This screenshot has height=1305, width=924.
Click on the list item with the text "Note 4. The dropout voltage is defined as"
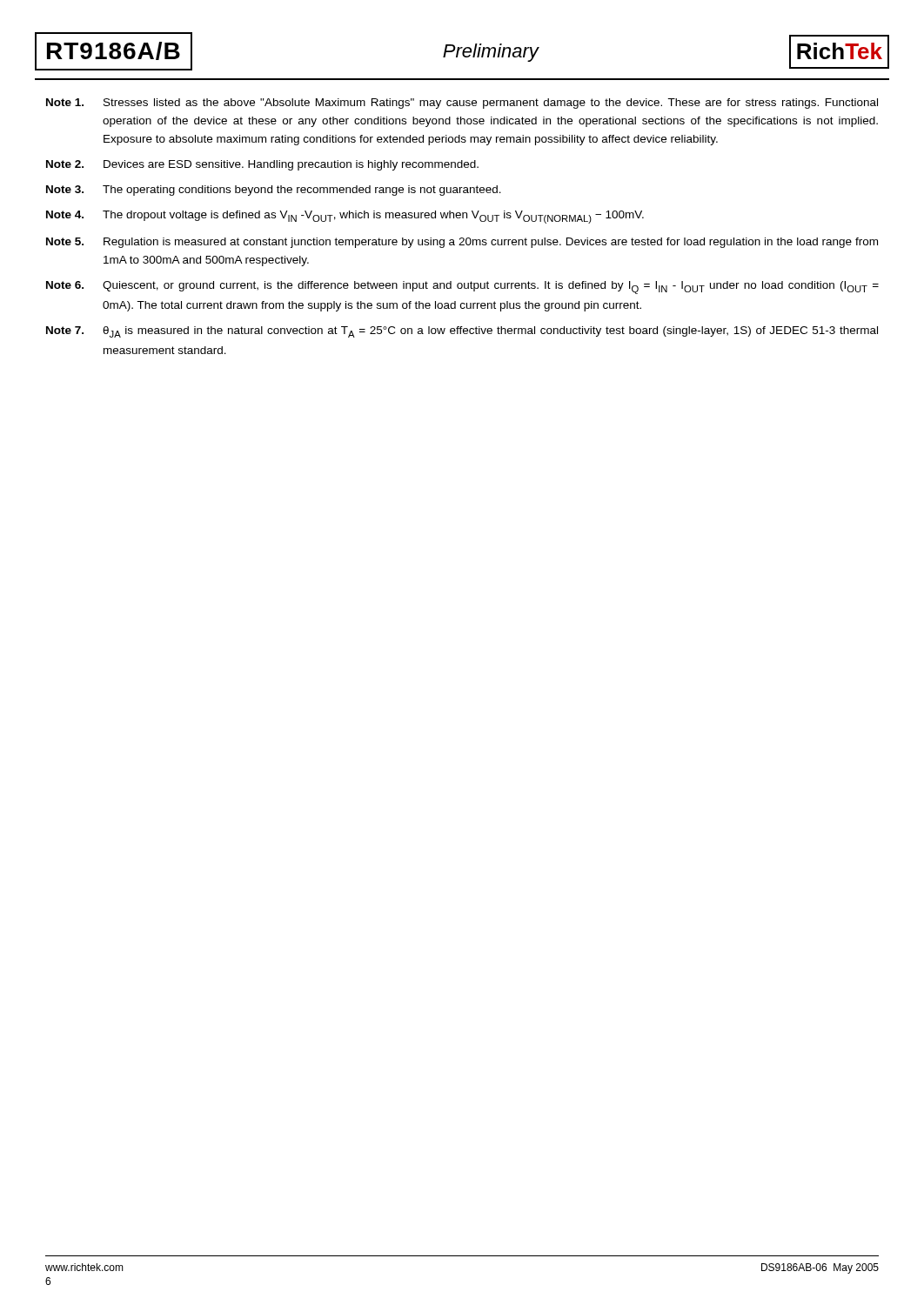[x=462, y=216]
